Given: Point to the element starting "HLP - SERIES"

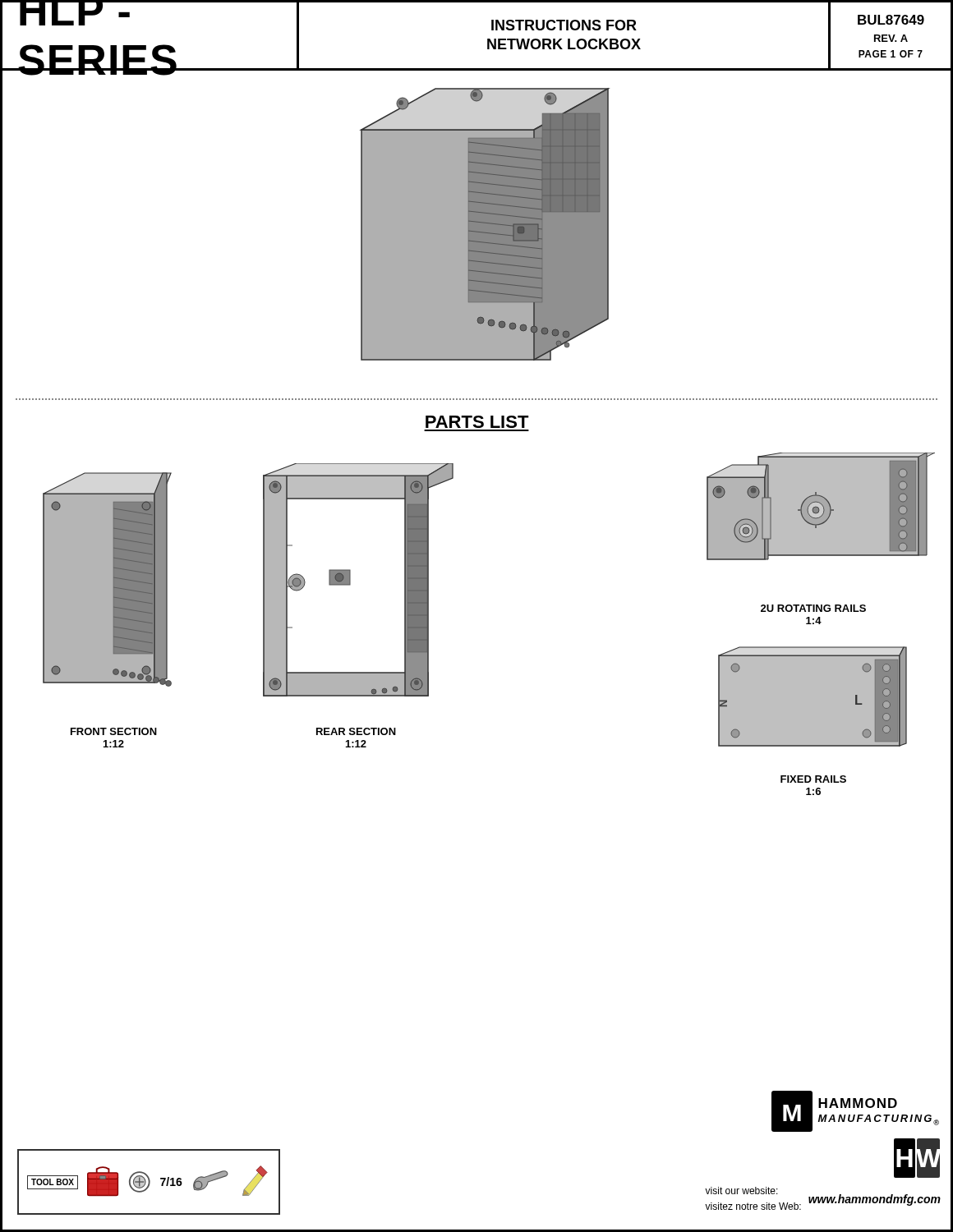Looking at the screenshot, I should coord(157,35).
